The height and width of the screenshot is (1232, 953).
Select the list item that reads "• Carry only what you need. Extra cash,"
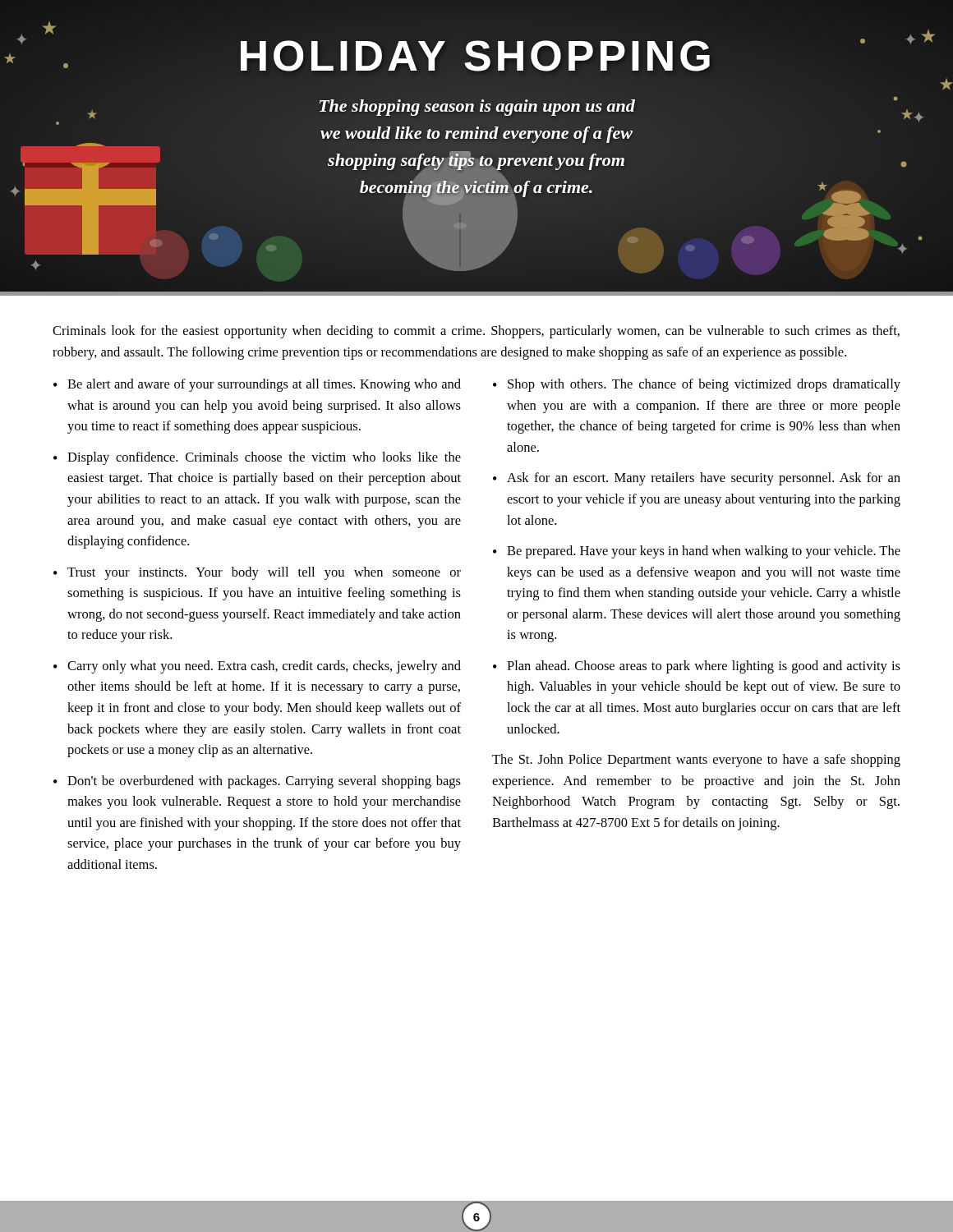click(x=257, y=708)
